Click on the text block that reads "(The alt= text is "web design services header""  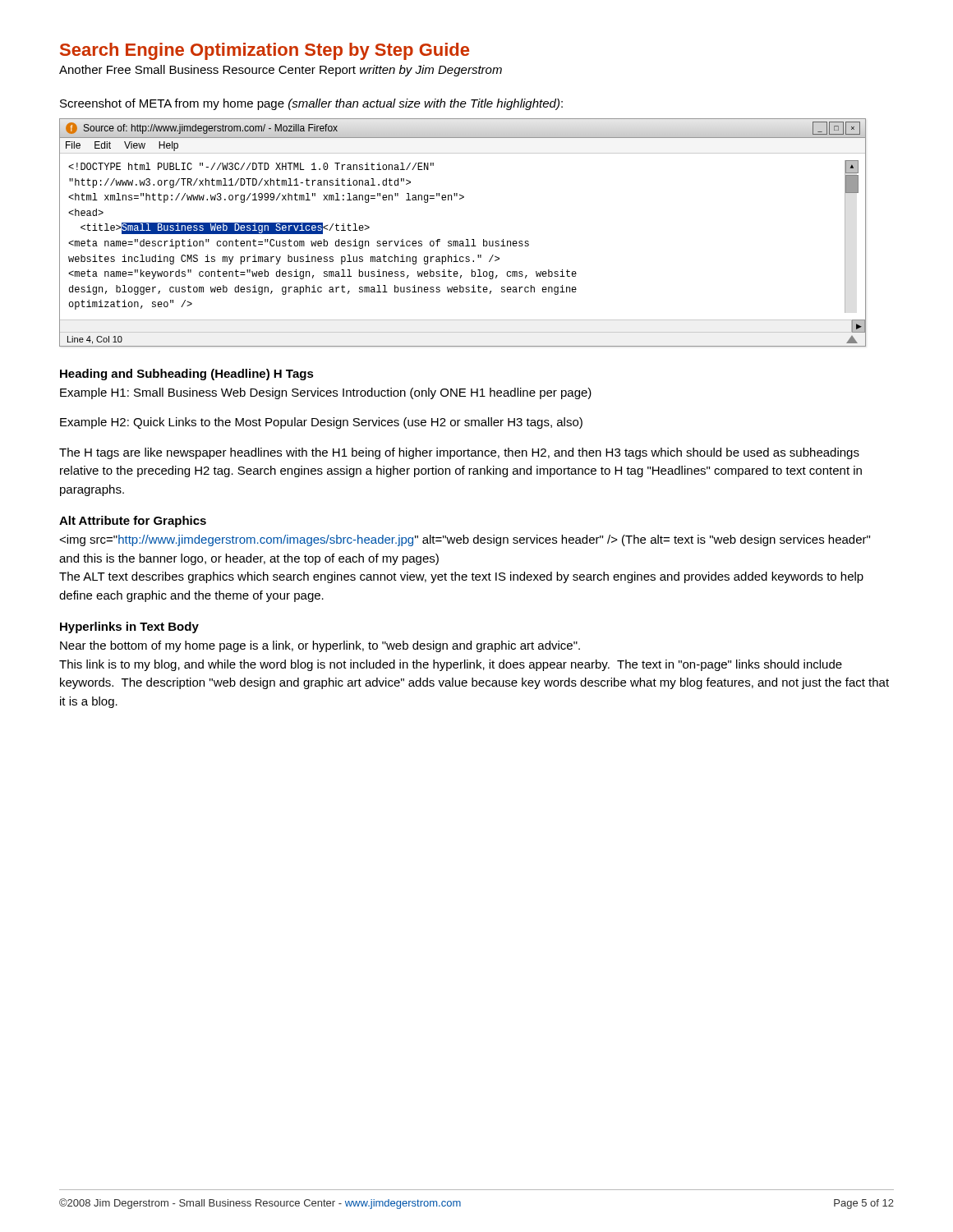465,549
